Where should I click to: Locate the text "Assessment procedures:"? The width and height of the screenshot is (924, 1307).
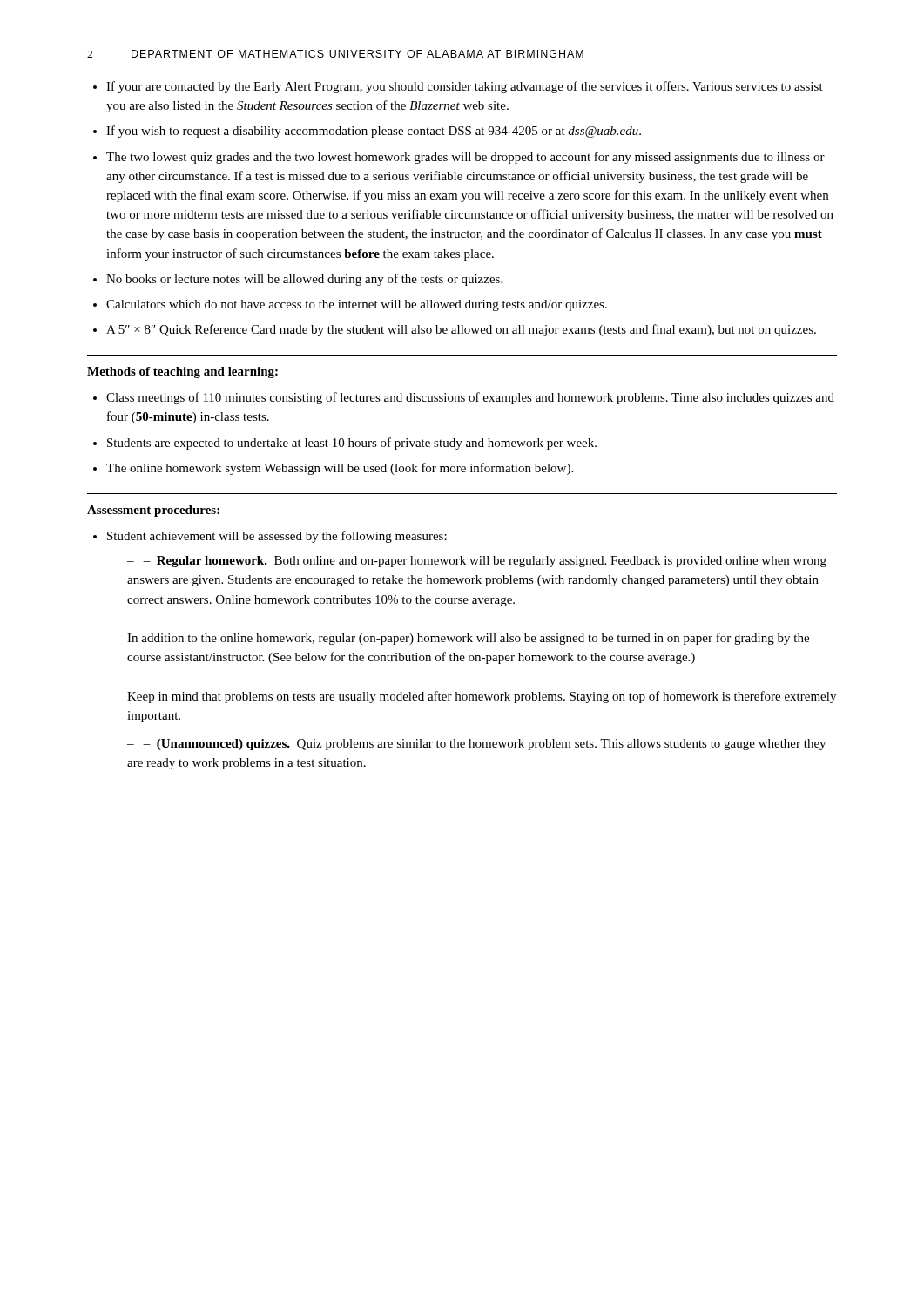tap(154, 510)
